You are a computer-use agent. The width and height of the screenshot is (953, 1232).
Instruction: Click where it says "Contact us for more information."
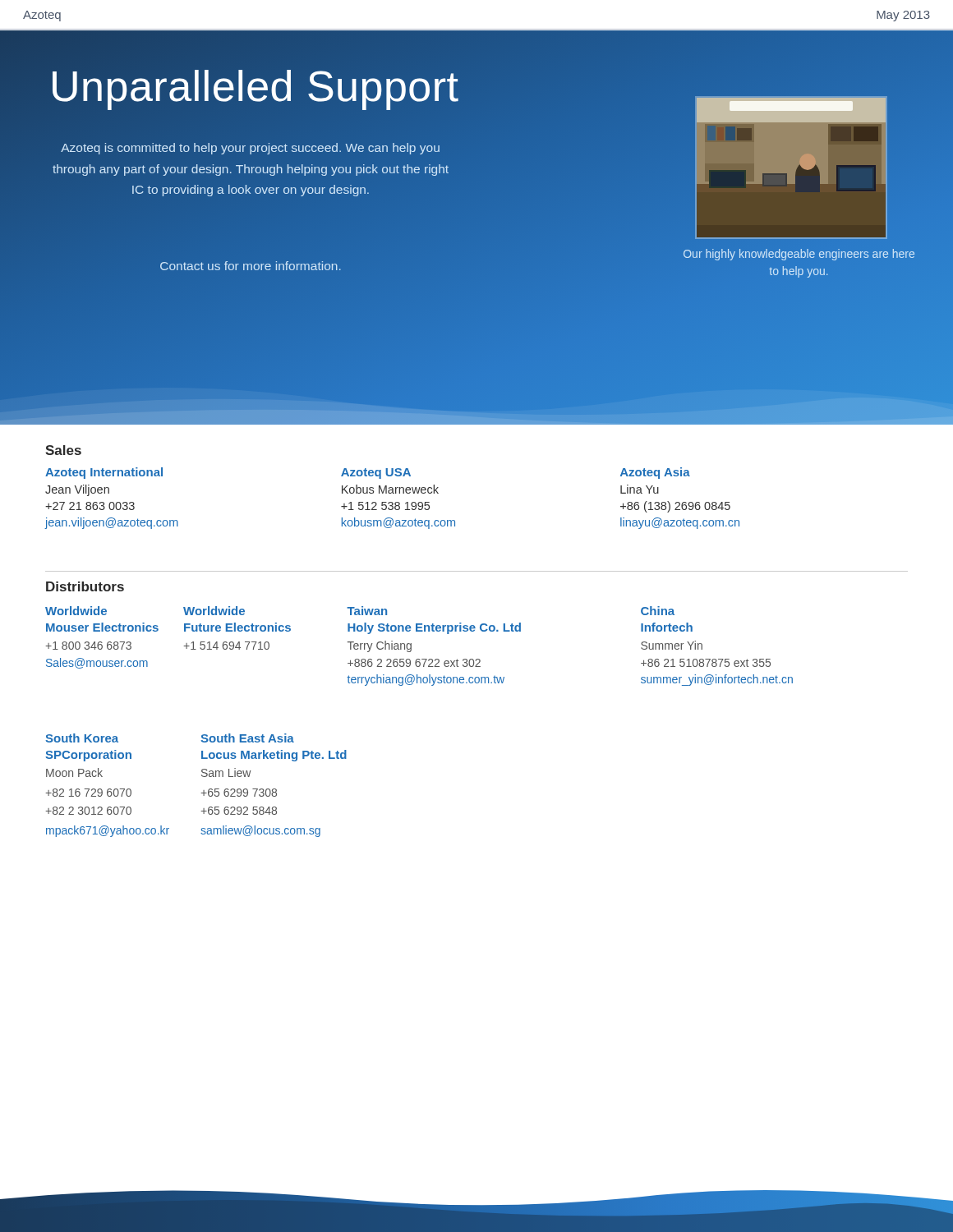point(251,266)
